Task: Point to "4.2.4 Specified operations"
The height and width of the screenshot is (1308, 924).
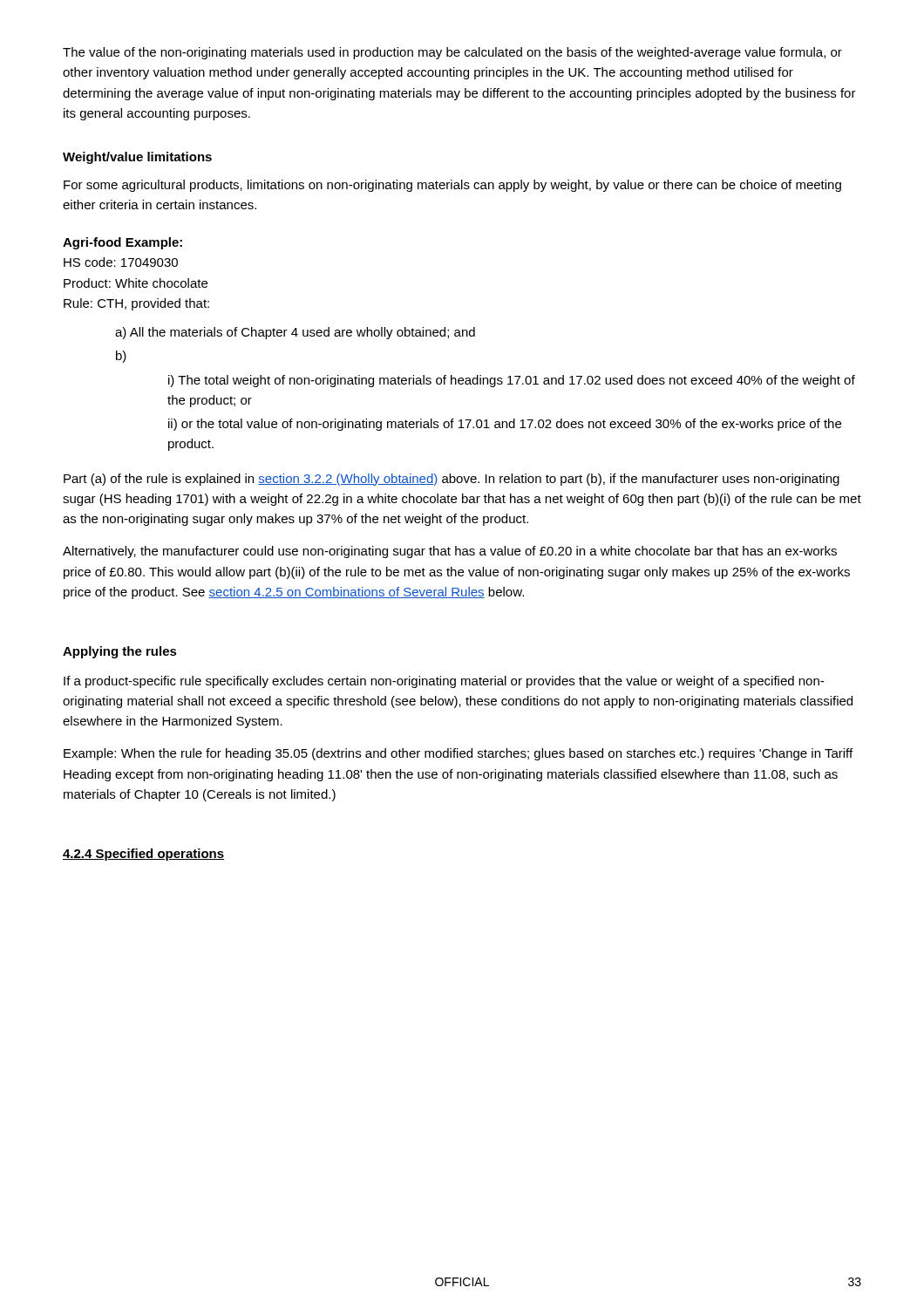Action: pyautogui.click(x=143, y=853)
